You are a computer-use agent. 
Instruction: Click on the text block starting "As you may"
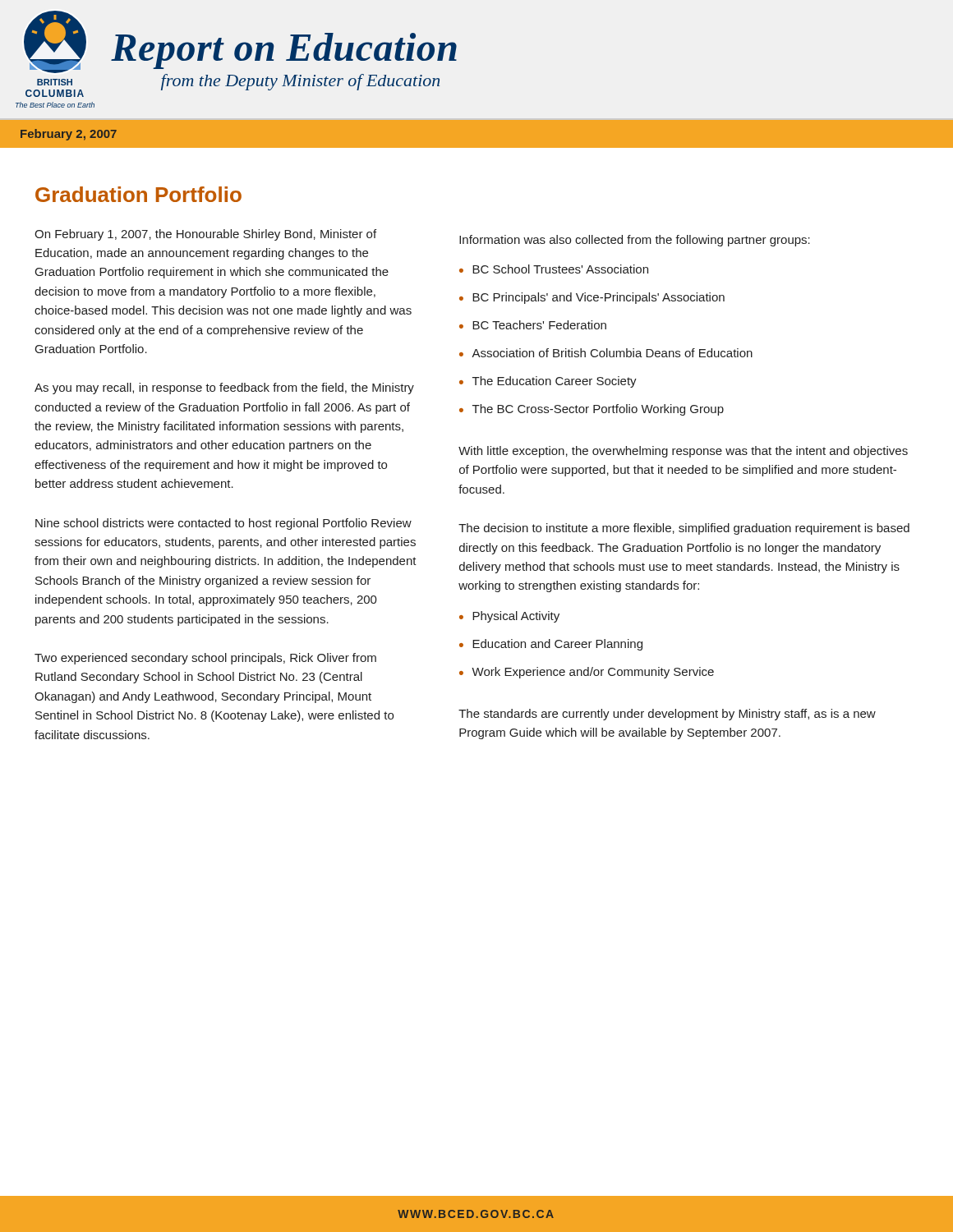[224, 436]
